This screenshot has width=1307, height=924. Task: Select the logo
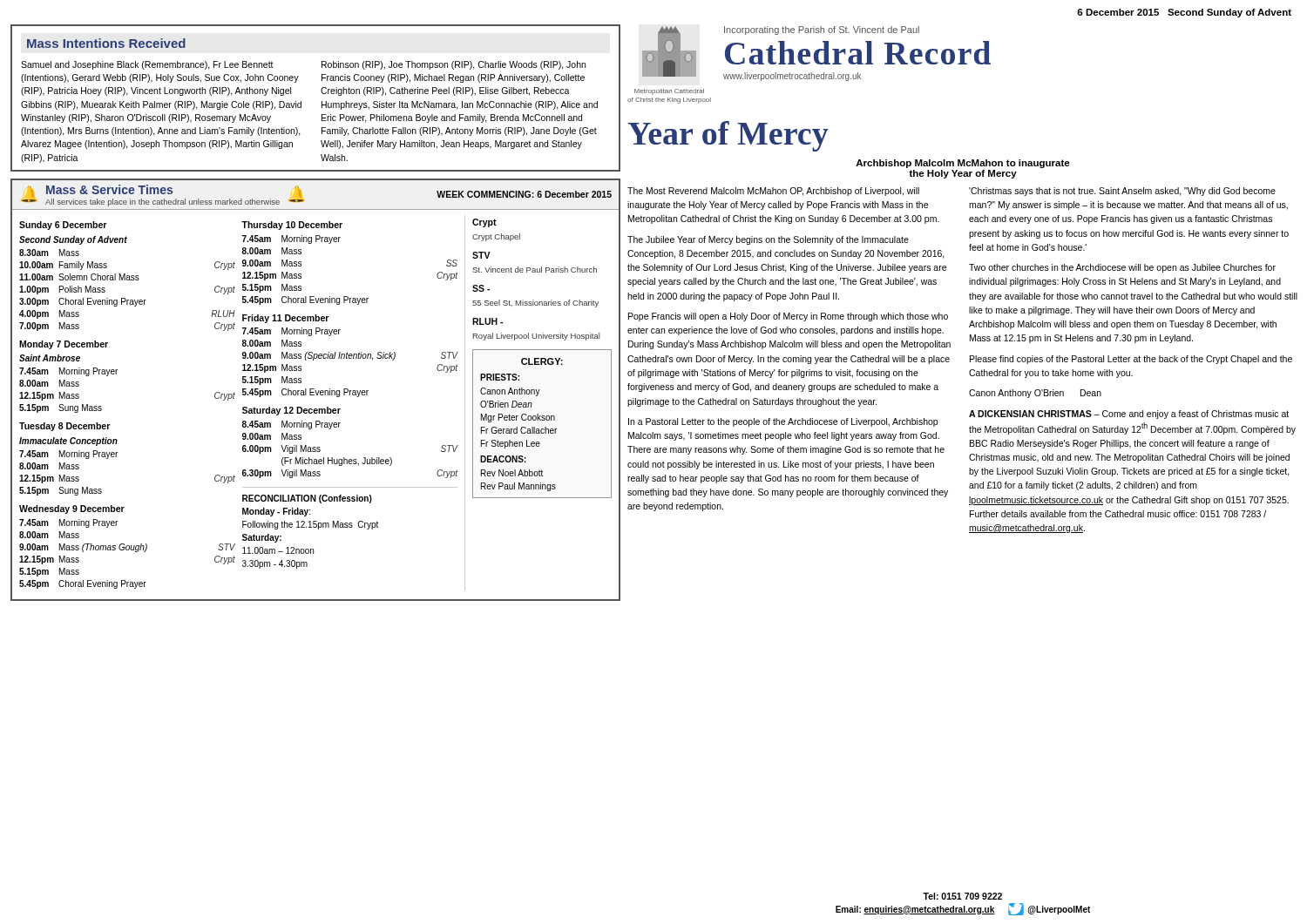point(669,65)
